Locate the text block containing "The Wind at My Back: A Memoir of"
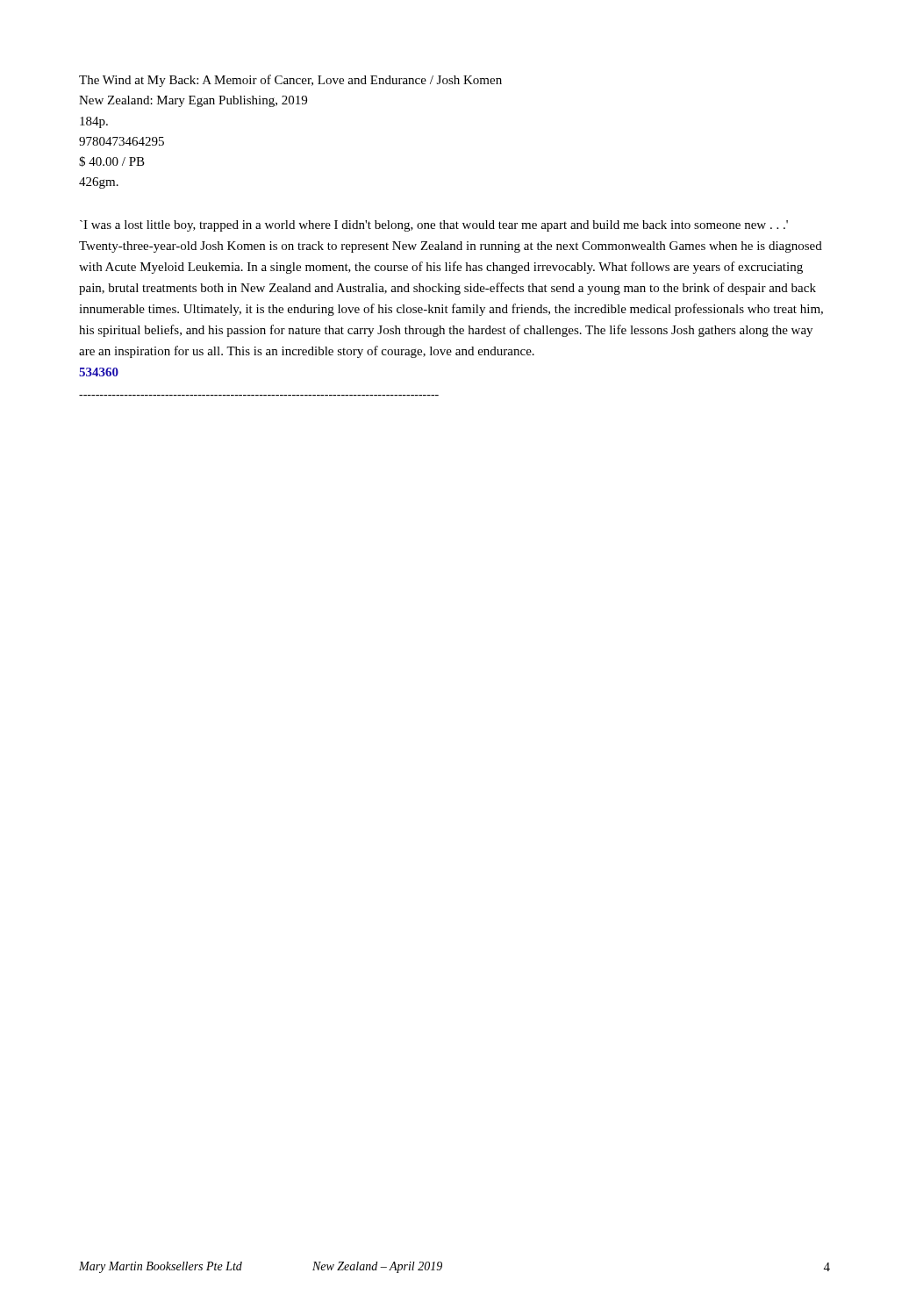The width and height of the screenshot is (909, 1316). tap(290, 81)
